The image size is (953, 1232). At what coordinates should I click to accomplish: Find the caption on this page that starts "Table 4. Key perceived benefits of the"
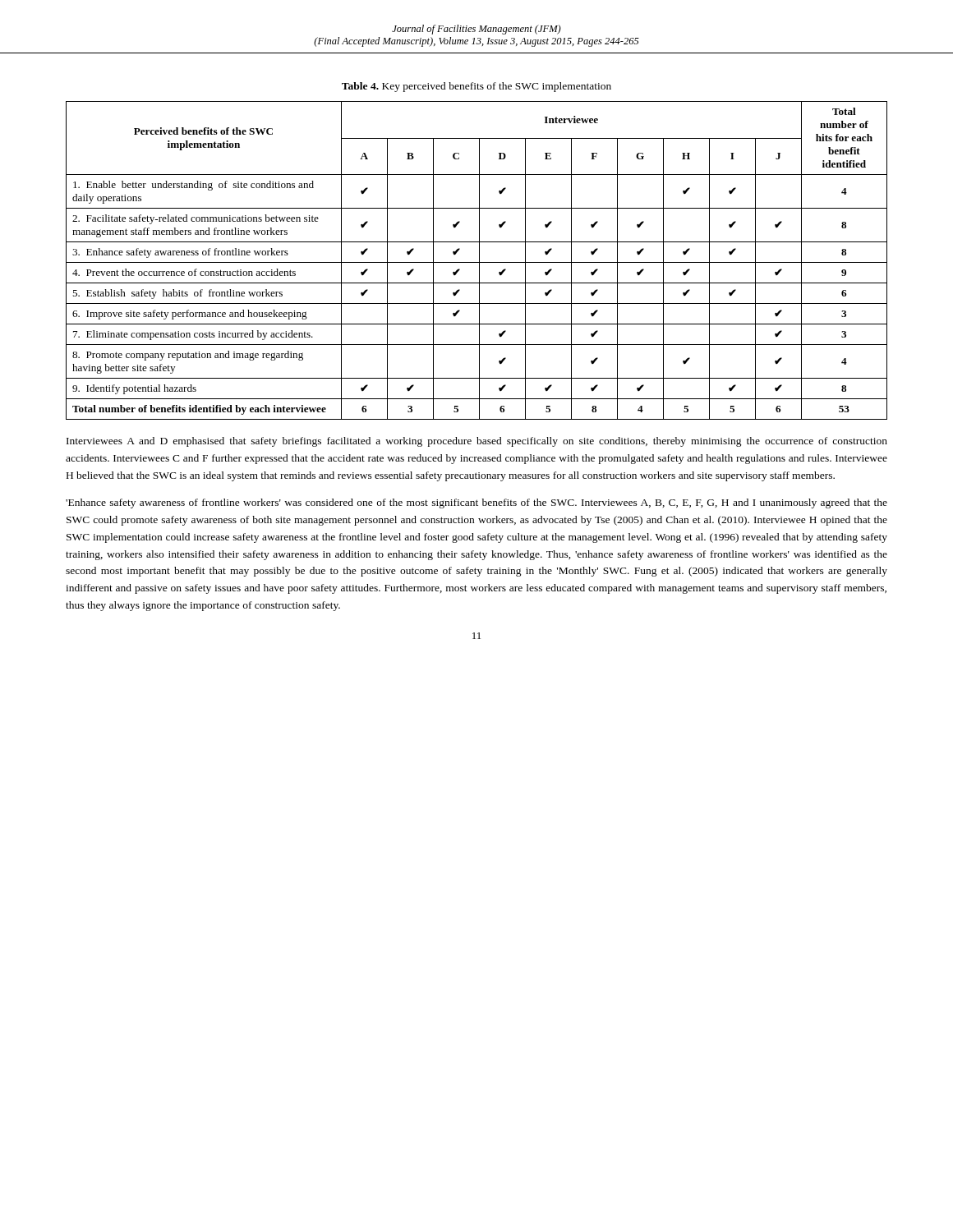tap(476, 86)
